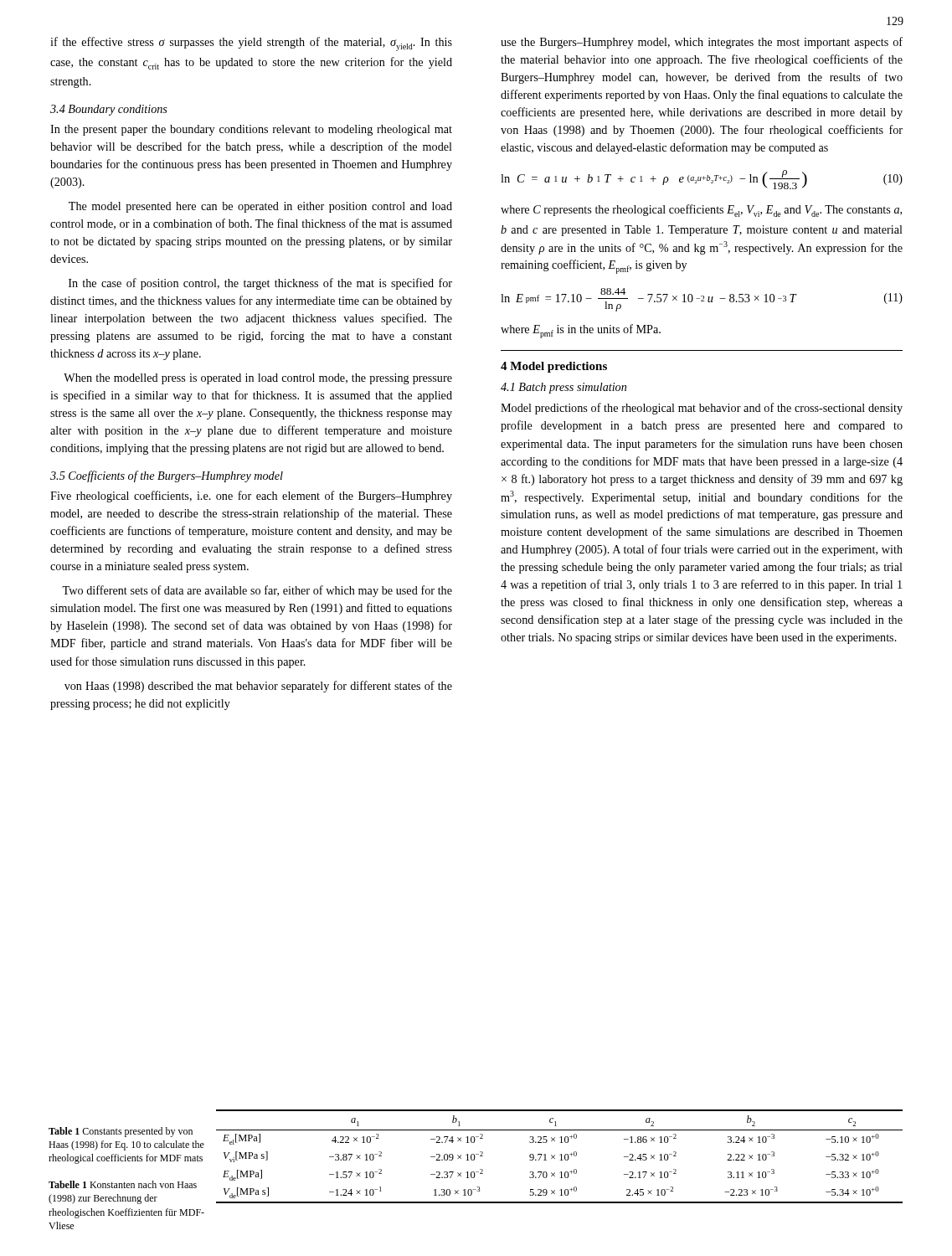Find the text block starting "3.5 Coefficients of the Burgers–Humphrey"
952x1256 pixels.
pos(167,476)
